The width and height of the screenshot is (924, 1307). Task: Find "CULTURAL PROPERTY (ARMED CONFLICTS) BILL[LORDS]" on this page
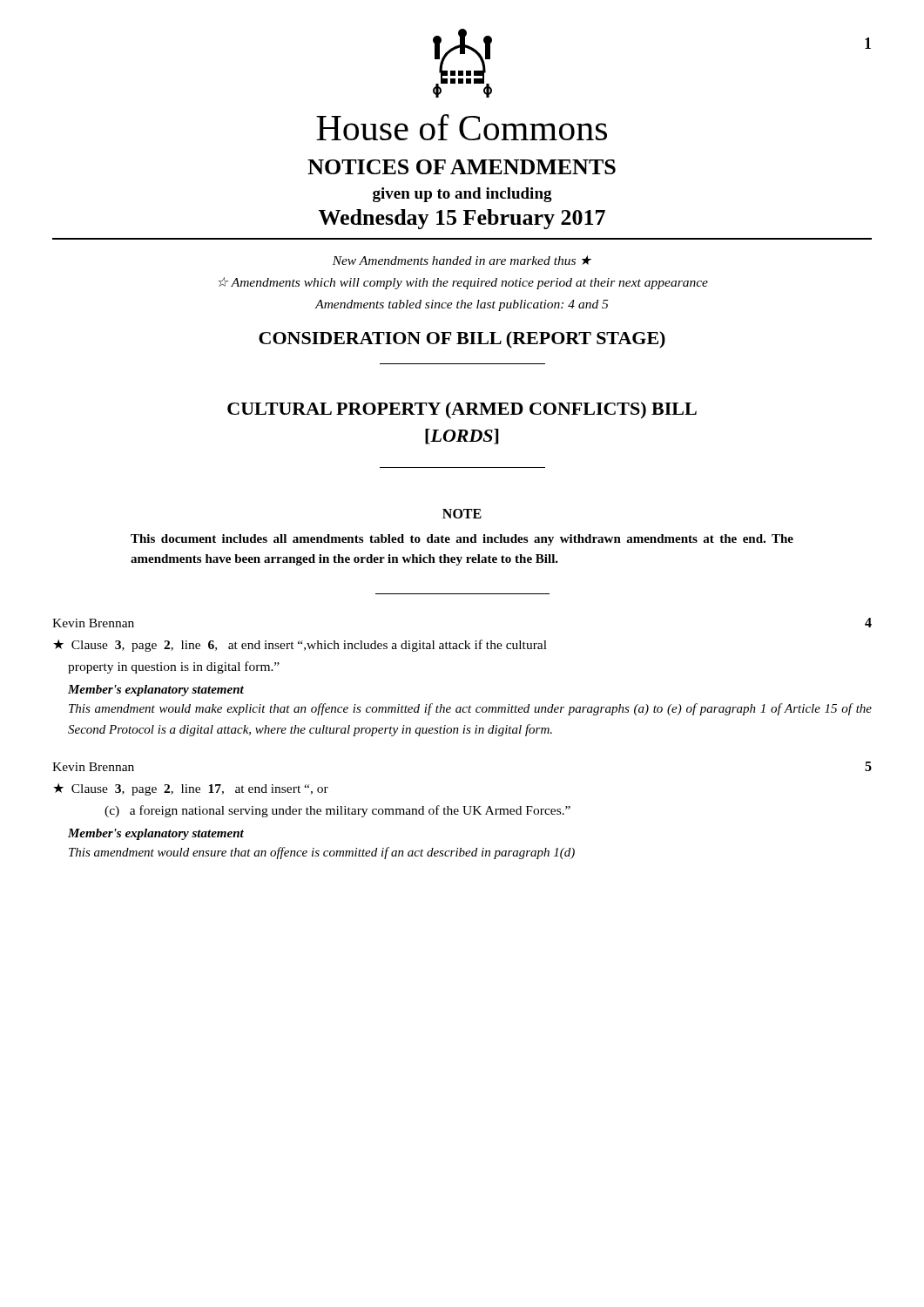pyautogui.click(x=462, y=422)
